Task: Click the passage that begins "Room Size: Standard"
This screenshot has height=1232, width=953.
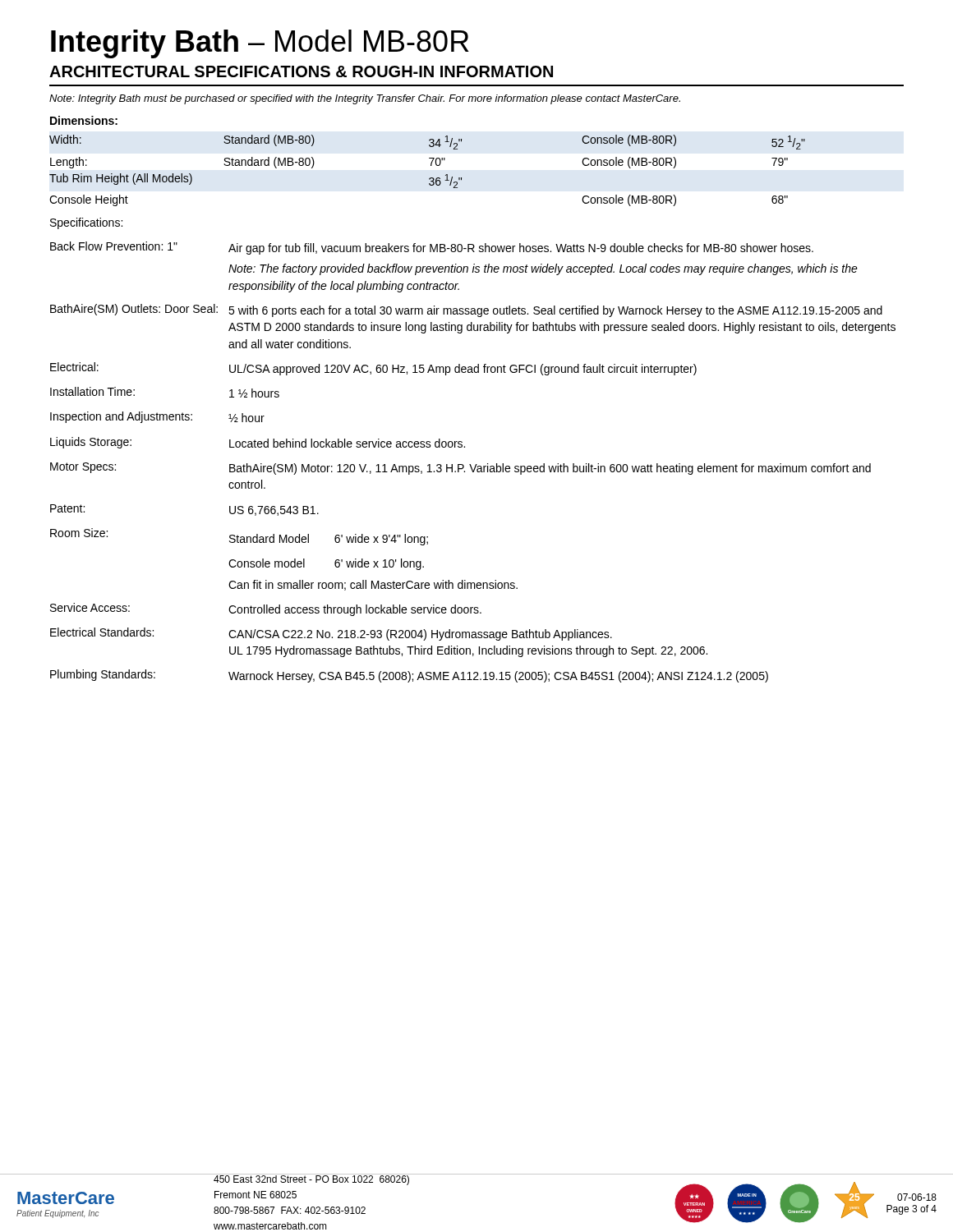Action: pos(239,537)
